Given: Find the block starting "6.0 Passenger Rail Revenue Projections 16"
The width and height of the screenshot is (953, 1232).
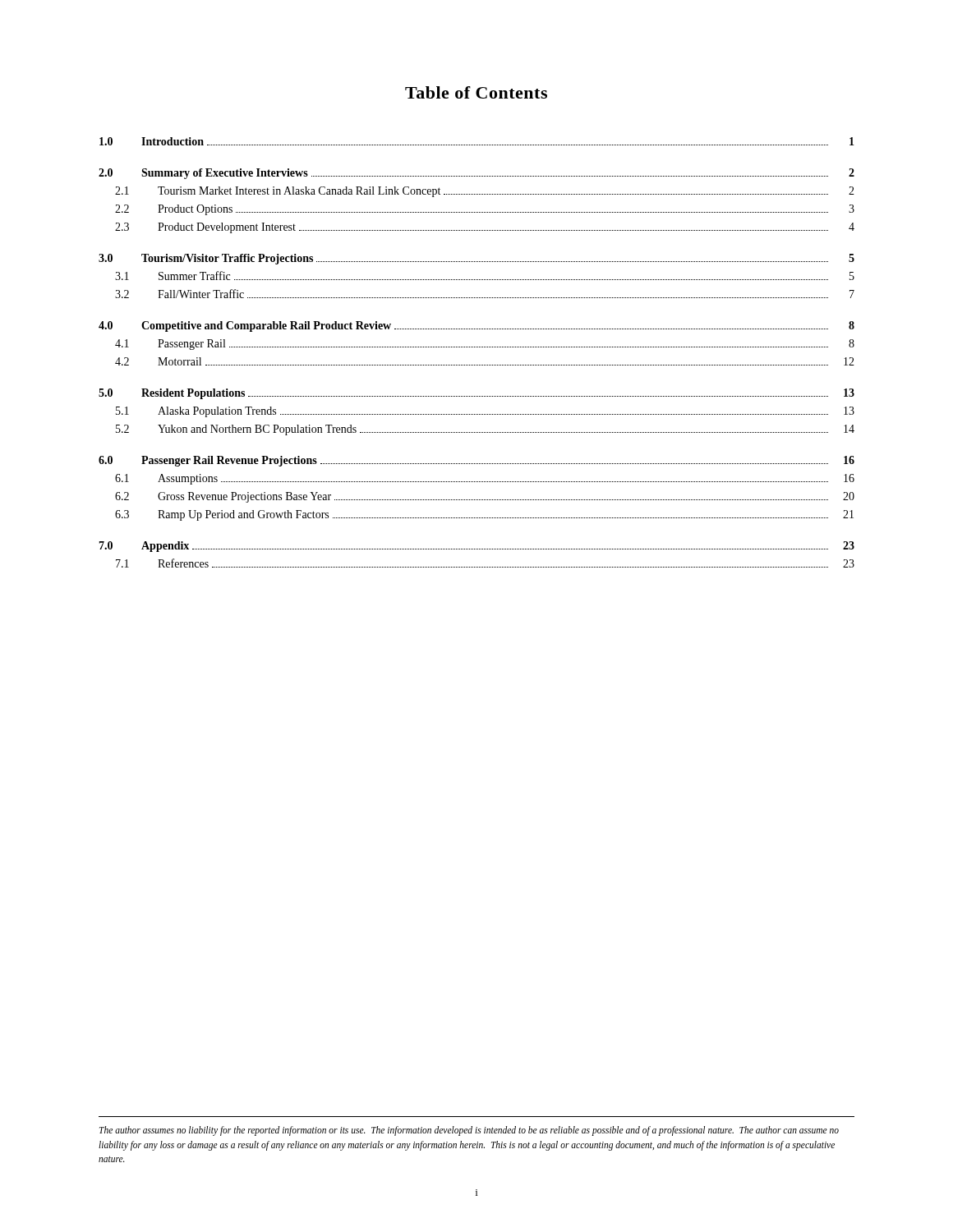Looking at the screenshot, I should (x=476, y=461).
